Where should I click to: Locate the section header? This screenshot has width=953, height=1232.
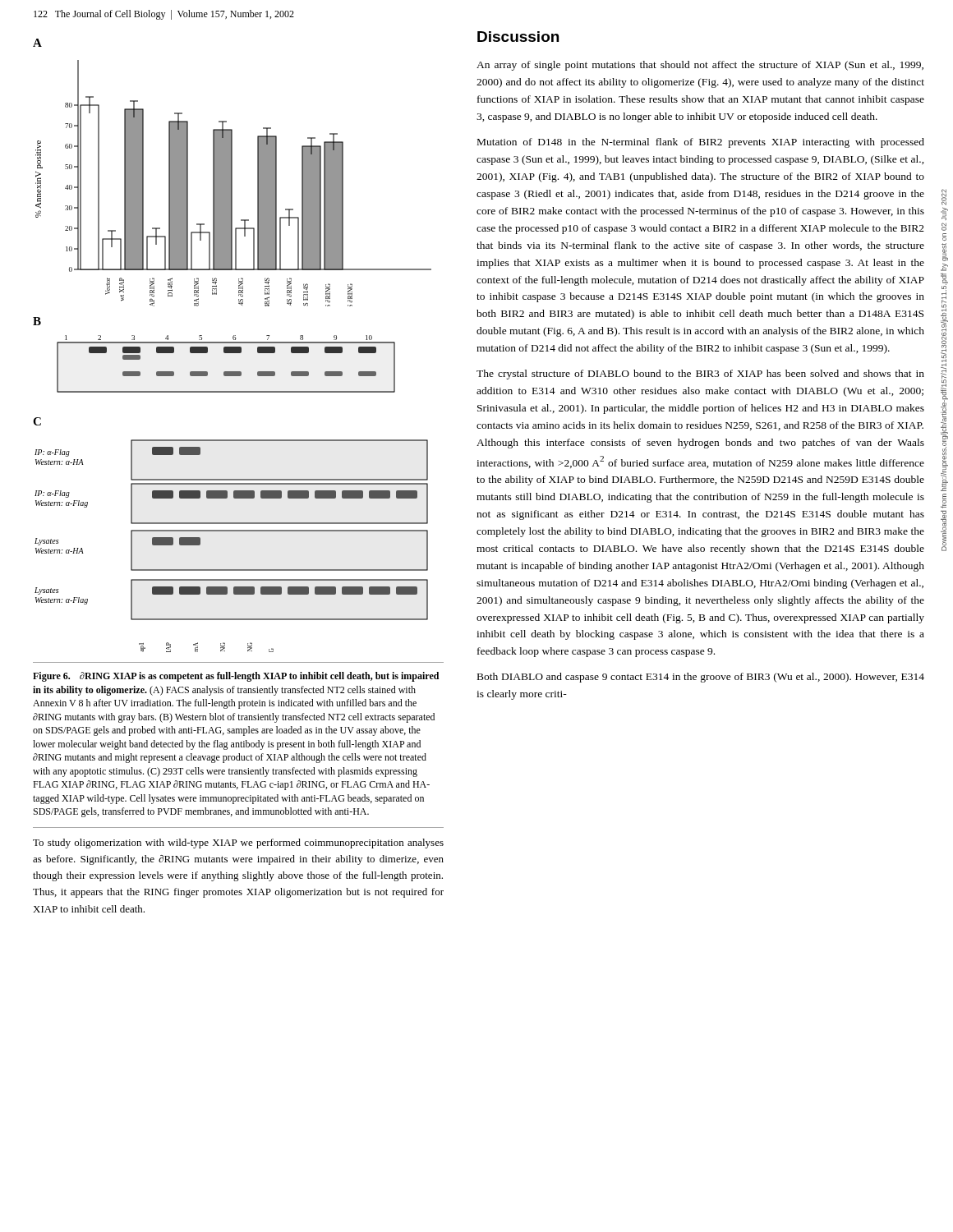pos(518,37)
